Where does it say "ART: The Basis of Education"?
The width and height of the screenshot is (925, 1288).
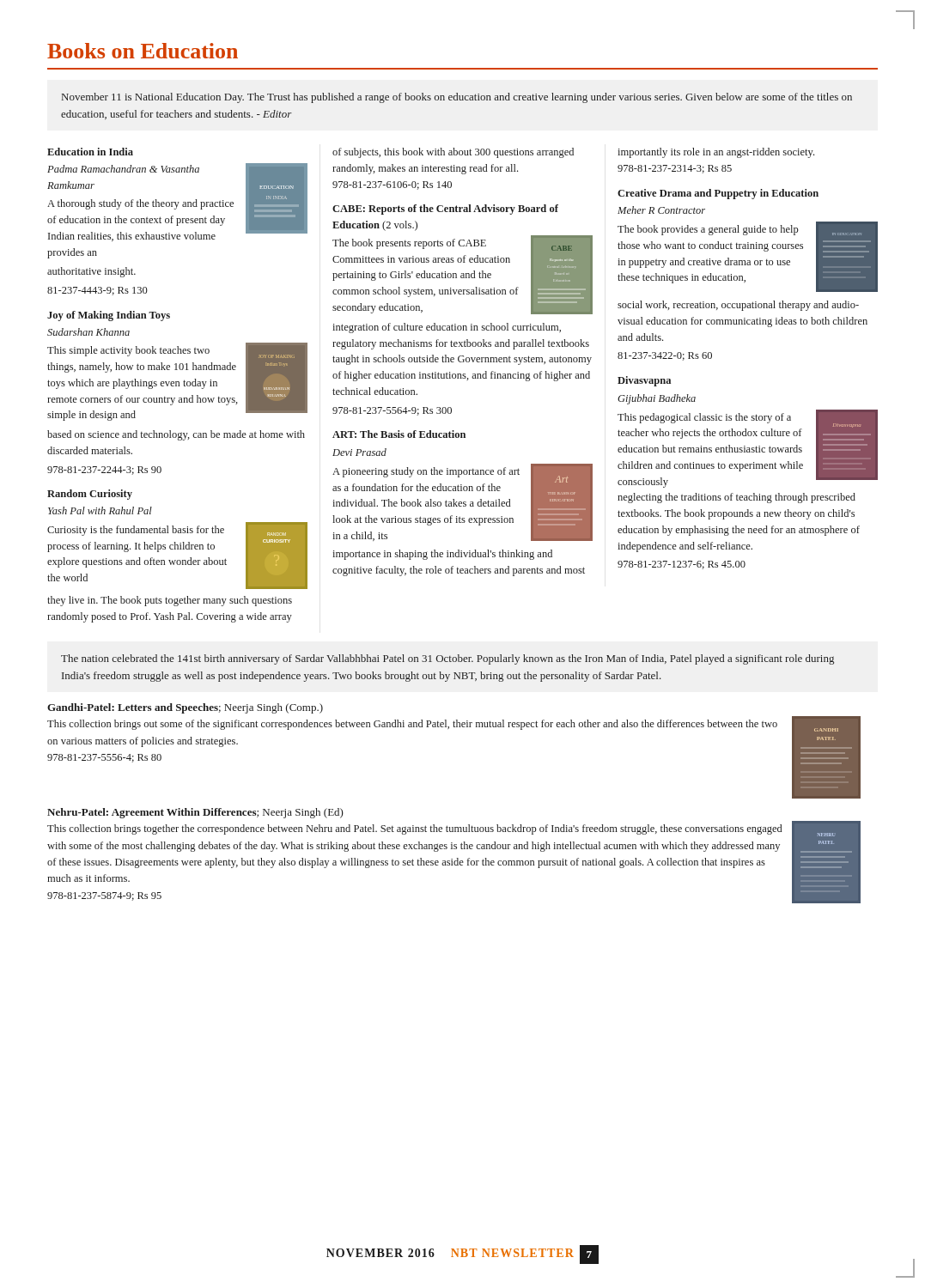[399, 435]
